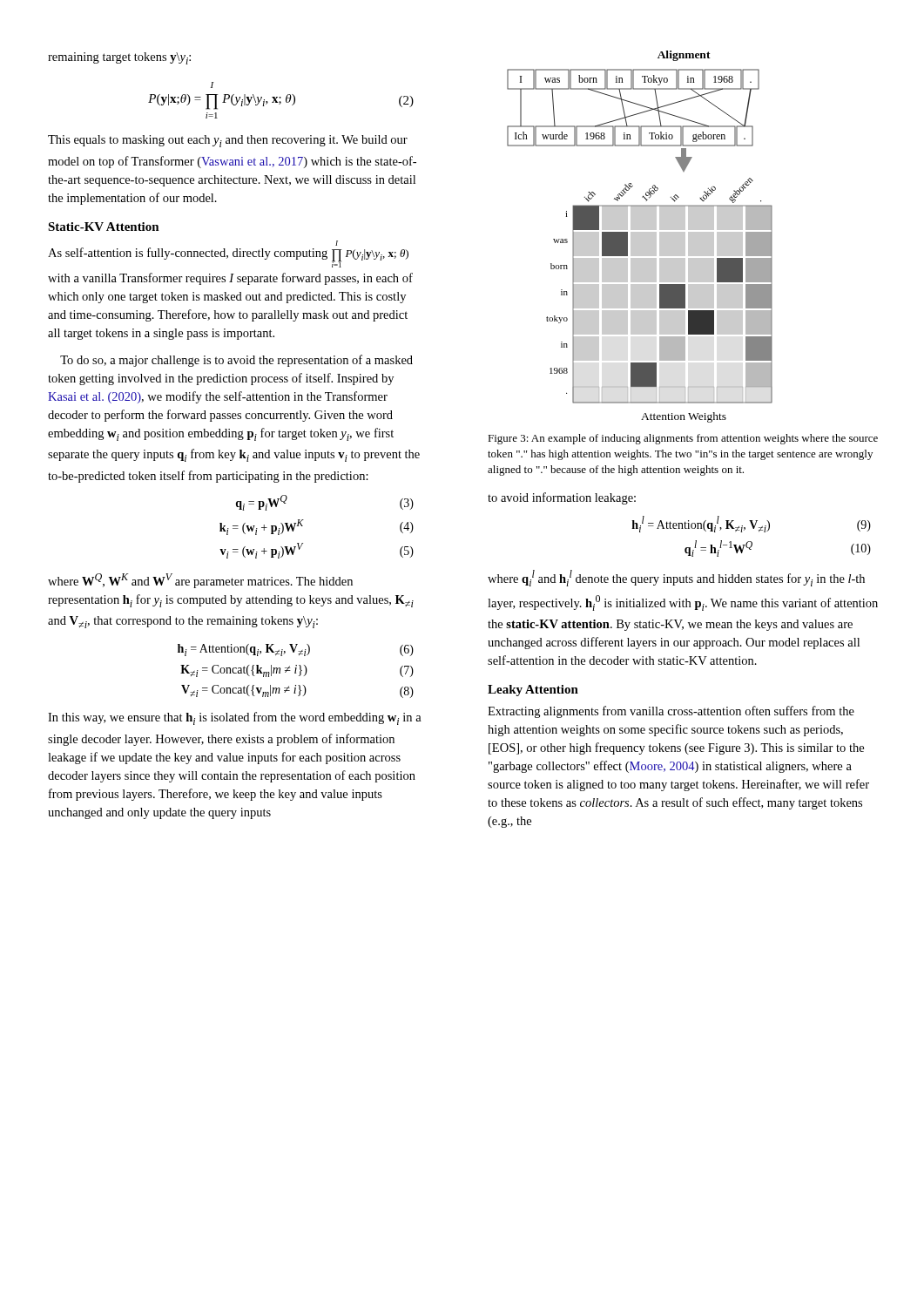The width and height of the screenshot is (924, 1307).
Task: Find "qil = hil−1WQ (10)" on this page
Action: click(x=715, y=549)
